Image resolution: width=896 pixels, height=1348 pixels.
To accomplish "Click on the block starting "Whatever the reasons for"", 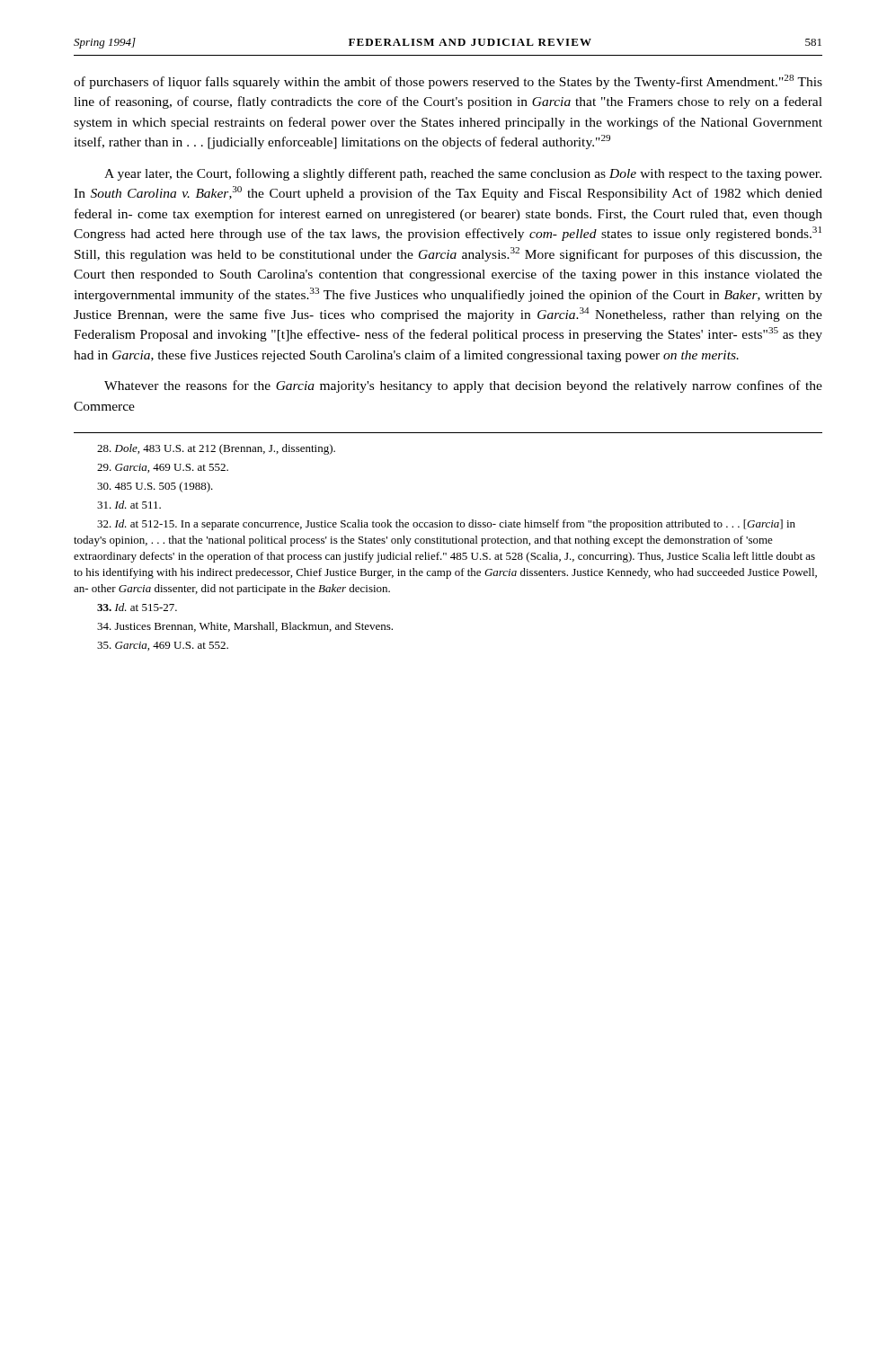I will (448, 396).
